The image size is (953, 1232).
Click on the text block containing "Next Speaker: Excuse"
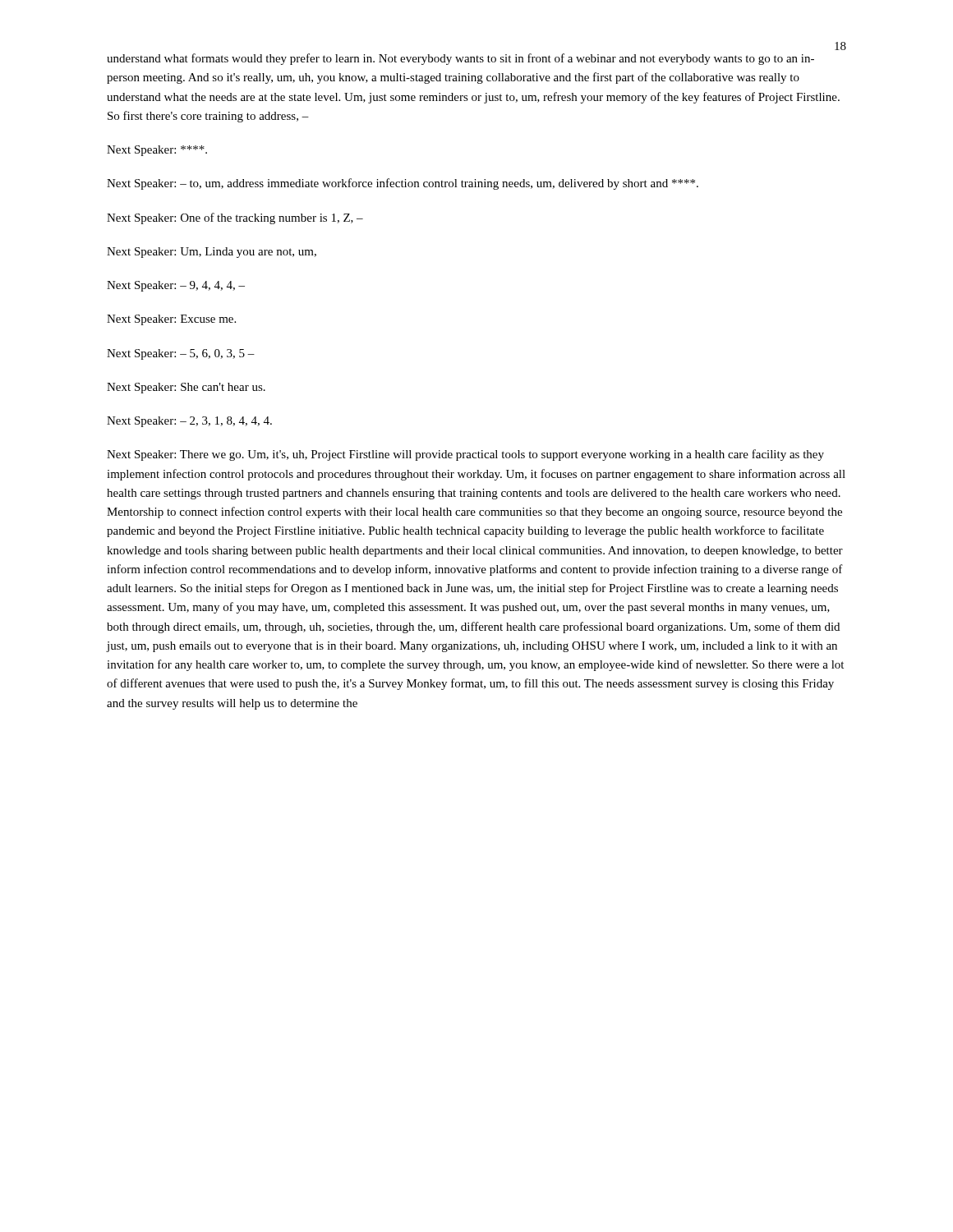coord(172,319)
